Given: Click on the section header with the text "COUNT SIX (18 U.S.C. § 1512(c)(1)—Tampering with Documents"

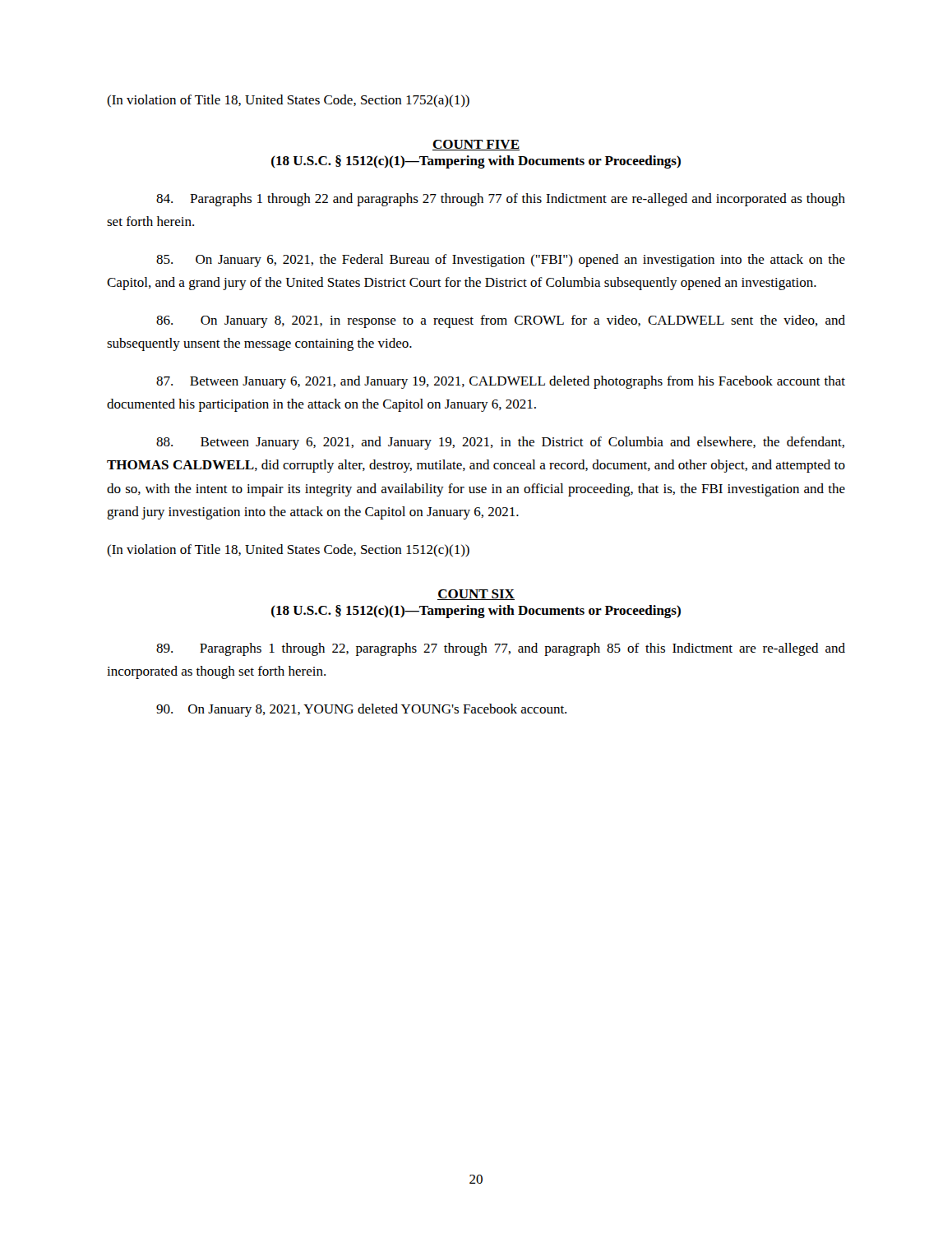Looking at the screenshot, I should point(476,602).
